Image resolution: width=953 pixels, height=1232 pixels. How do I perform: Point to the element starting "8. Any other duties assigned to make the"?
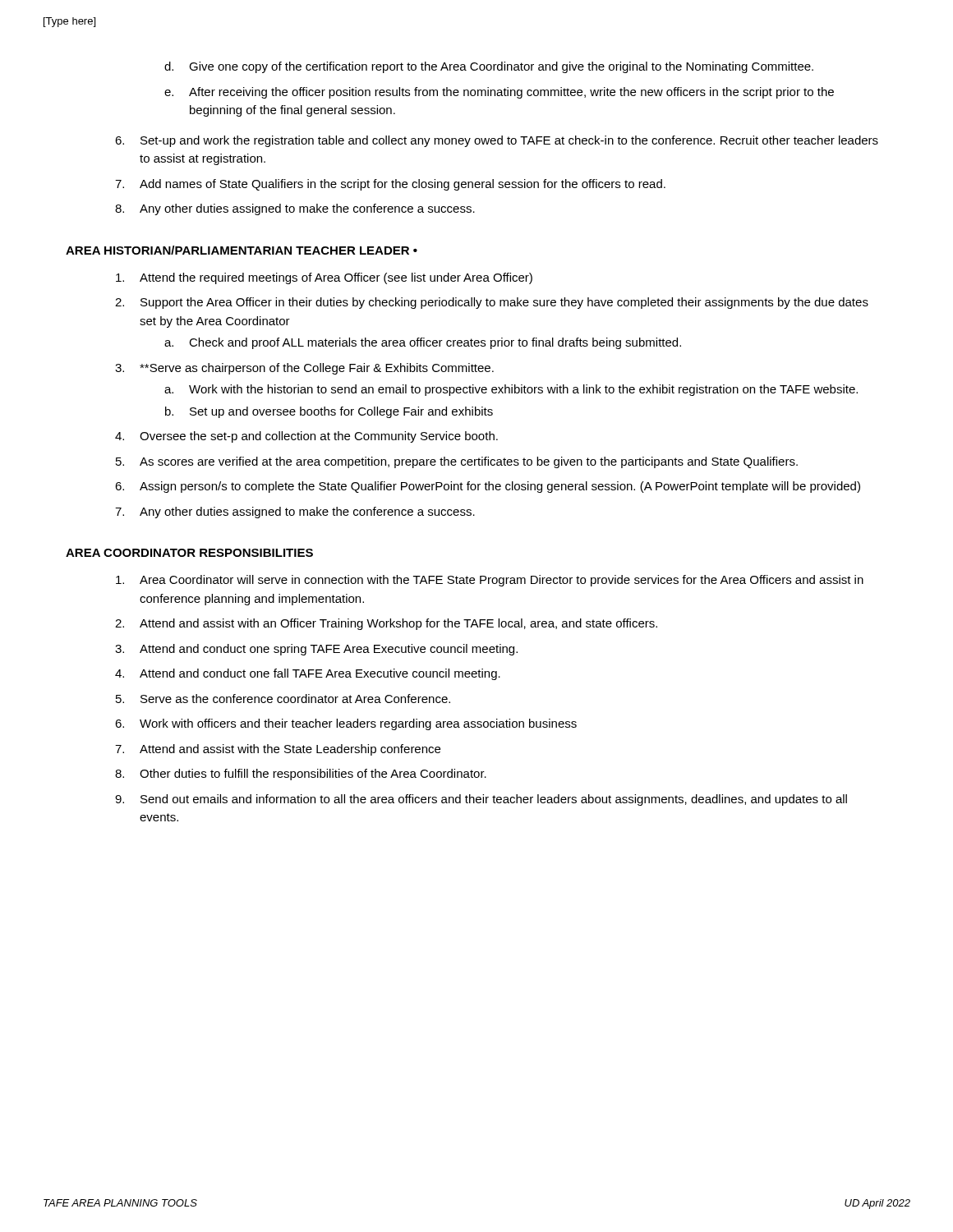click(x=295, y=209)
